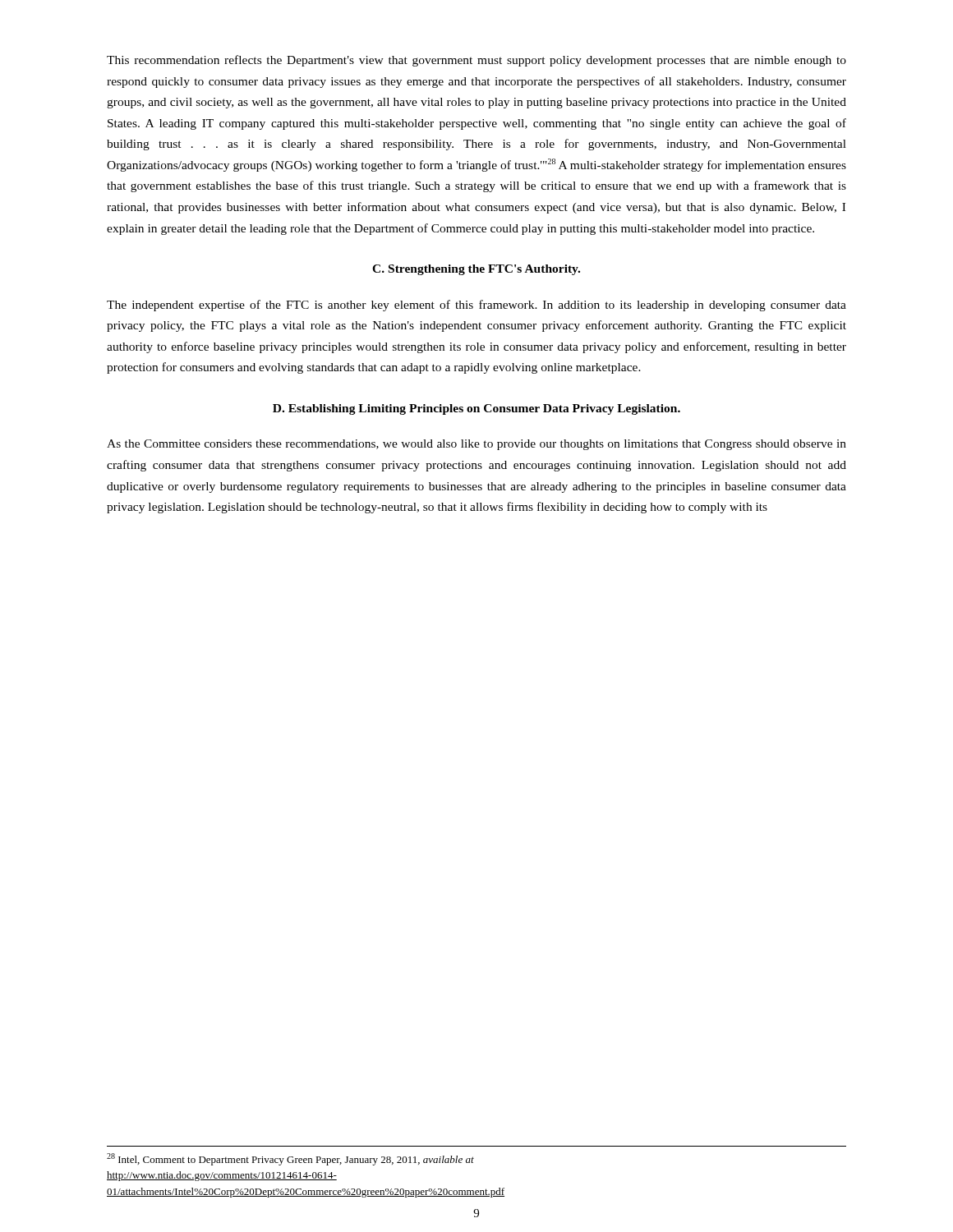The image size is (953, 1232).
Task: Click the passage that begins "As the Committee considers these"
Action: coord(476,475)
